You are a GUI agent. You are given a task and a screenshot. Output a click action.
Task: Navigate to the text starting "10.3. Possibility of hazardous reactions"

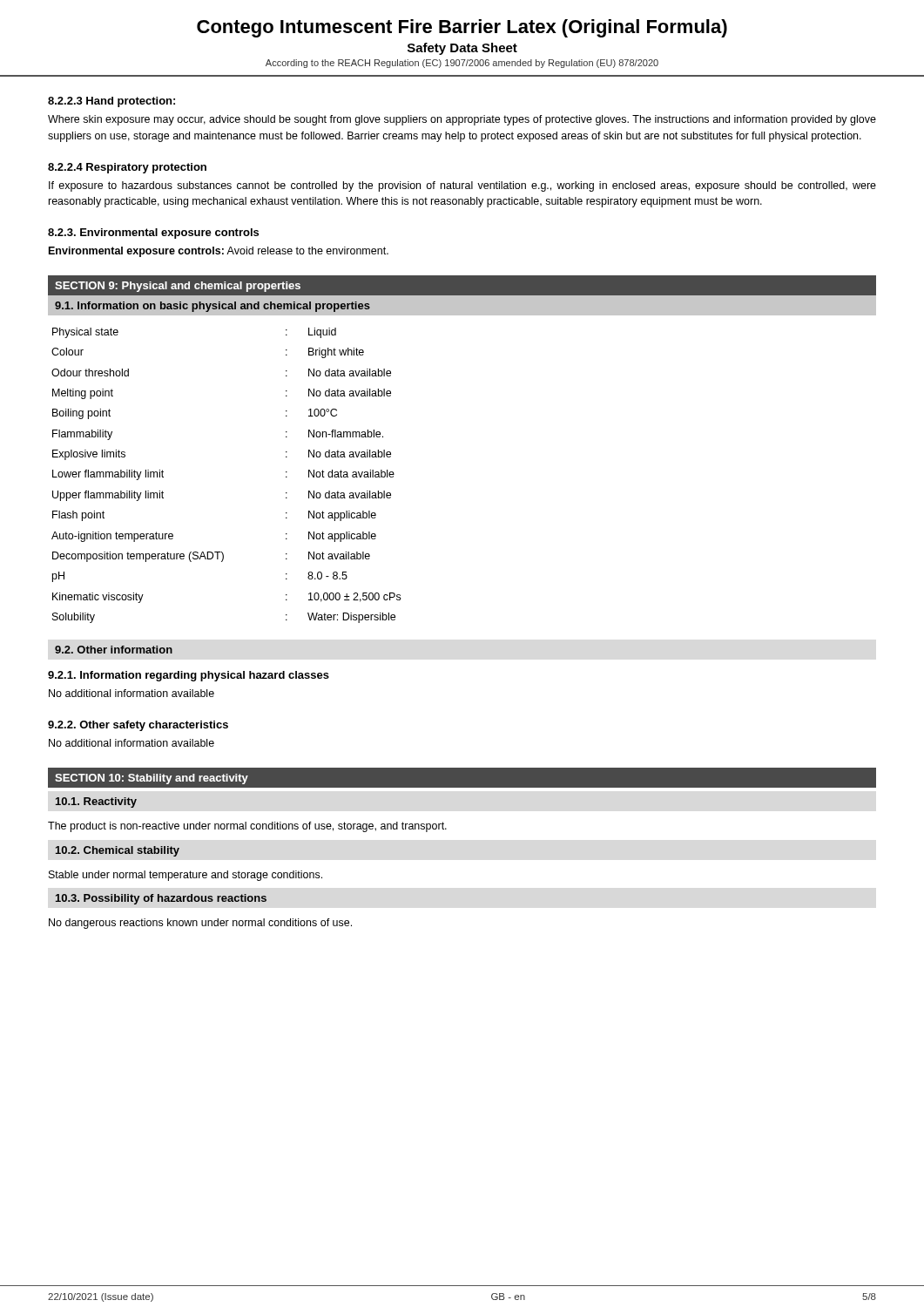point(161,899)
